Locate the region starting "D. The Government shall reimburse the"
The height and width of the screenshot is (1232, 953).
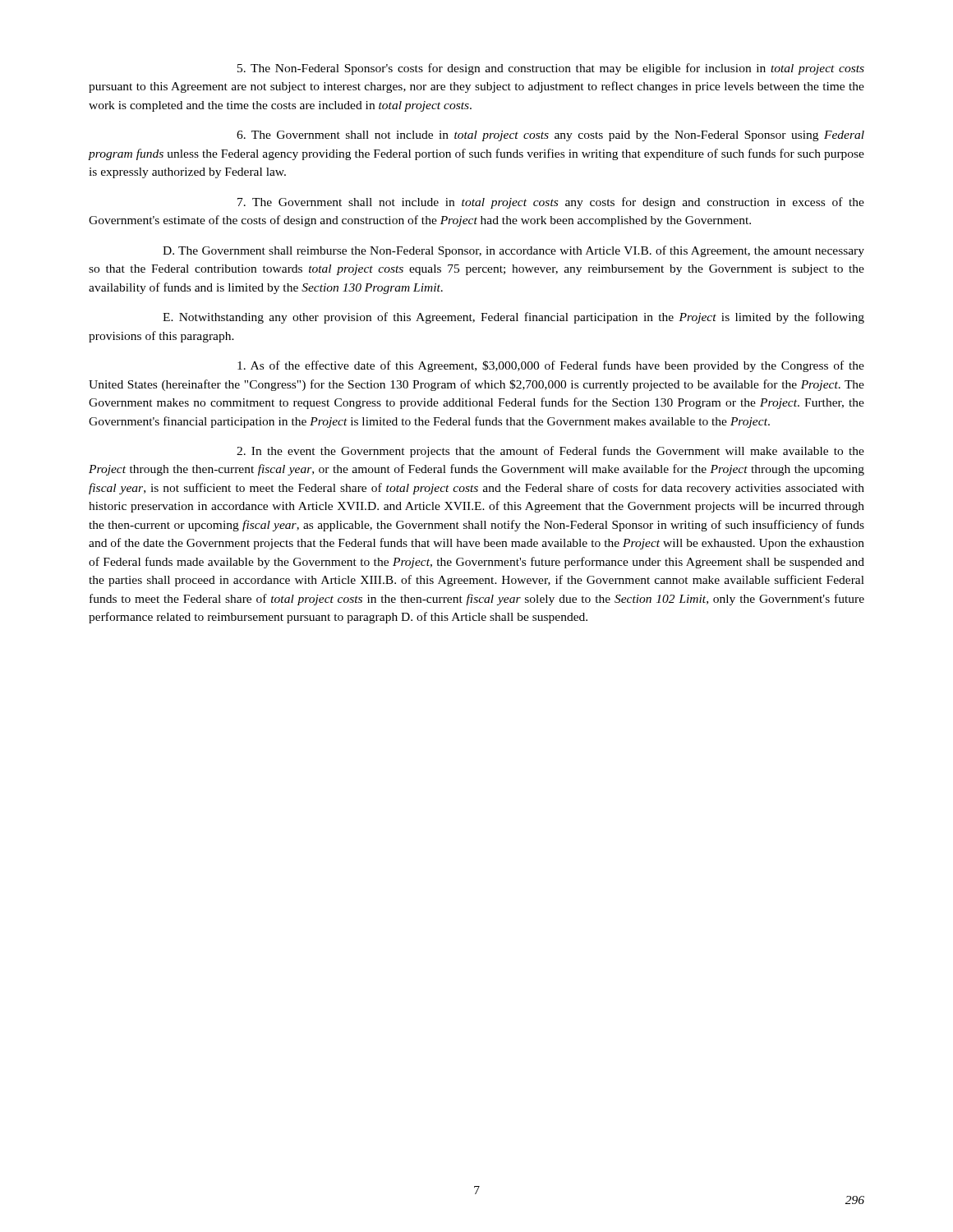coord(476,268)
